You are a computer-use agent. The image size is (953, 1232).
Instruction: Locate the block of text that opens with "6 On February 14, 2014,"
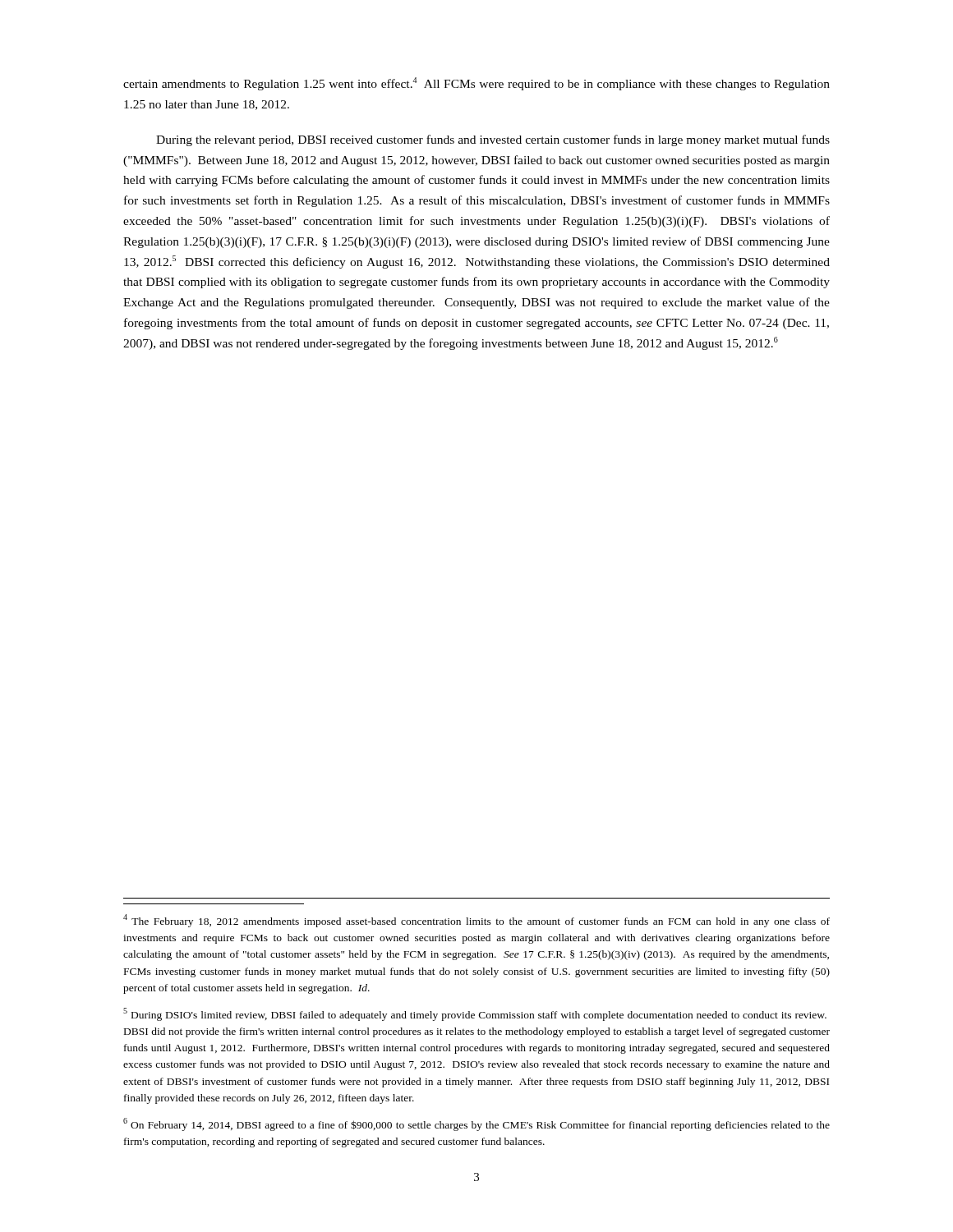[x=476, y=1132]
